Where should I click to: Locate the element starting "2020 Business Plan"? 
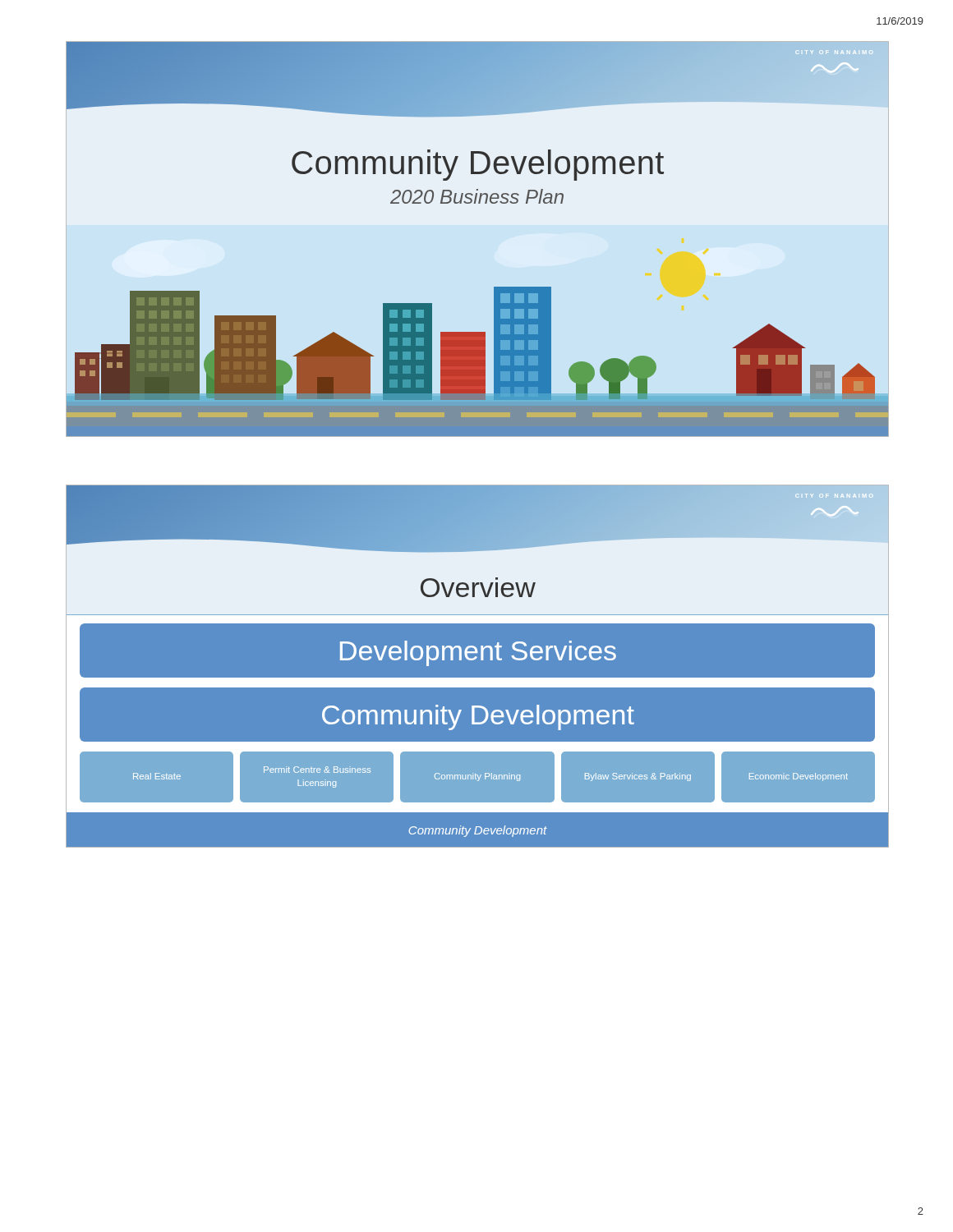477,197
